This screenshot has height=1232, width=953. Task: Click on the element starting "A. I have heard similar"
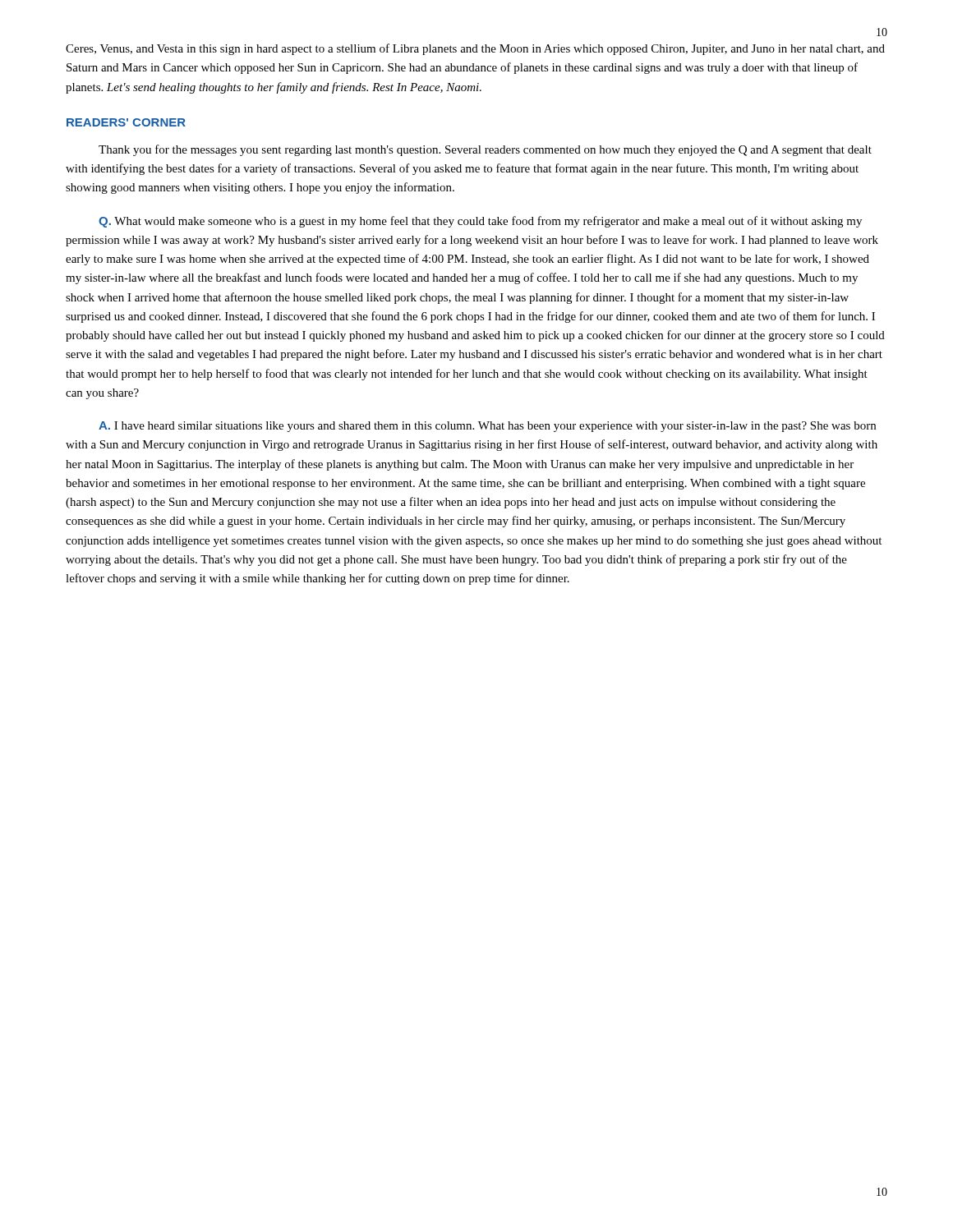pyautogui.click(x=474, y=501)
